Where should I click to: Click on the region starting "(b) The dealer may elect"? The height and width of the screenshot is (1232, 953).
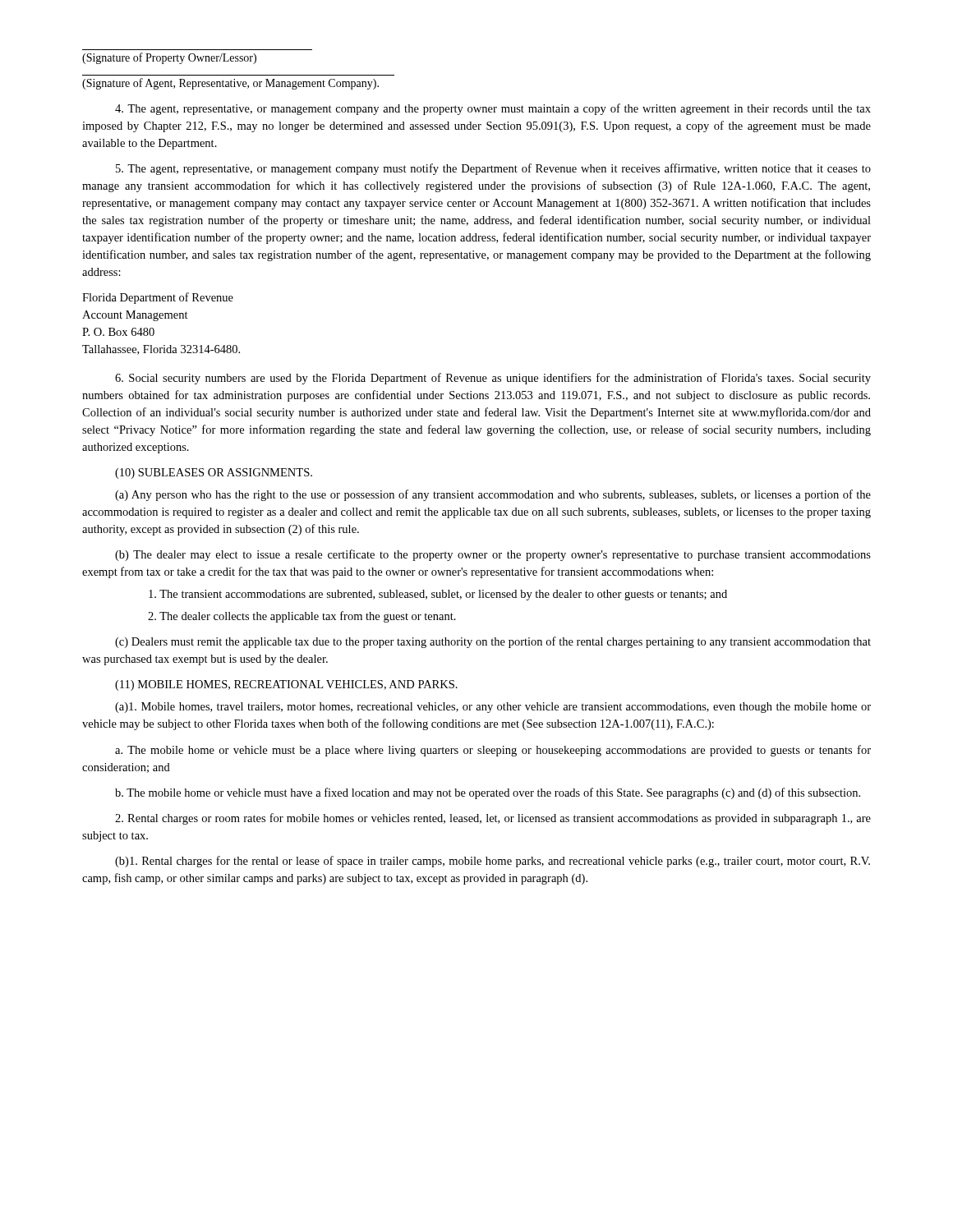tap(476, 564)
